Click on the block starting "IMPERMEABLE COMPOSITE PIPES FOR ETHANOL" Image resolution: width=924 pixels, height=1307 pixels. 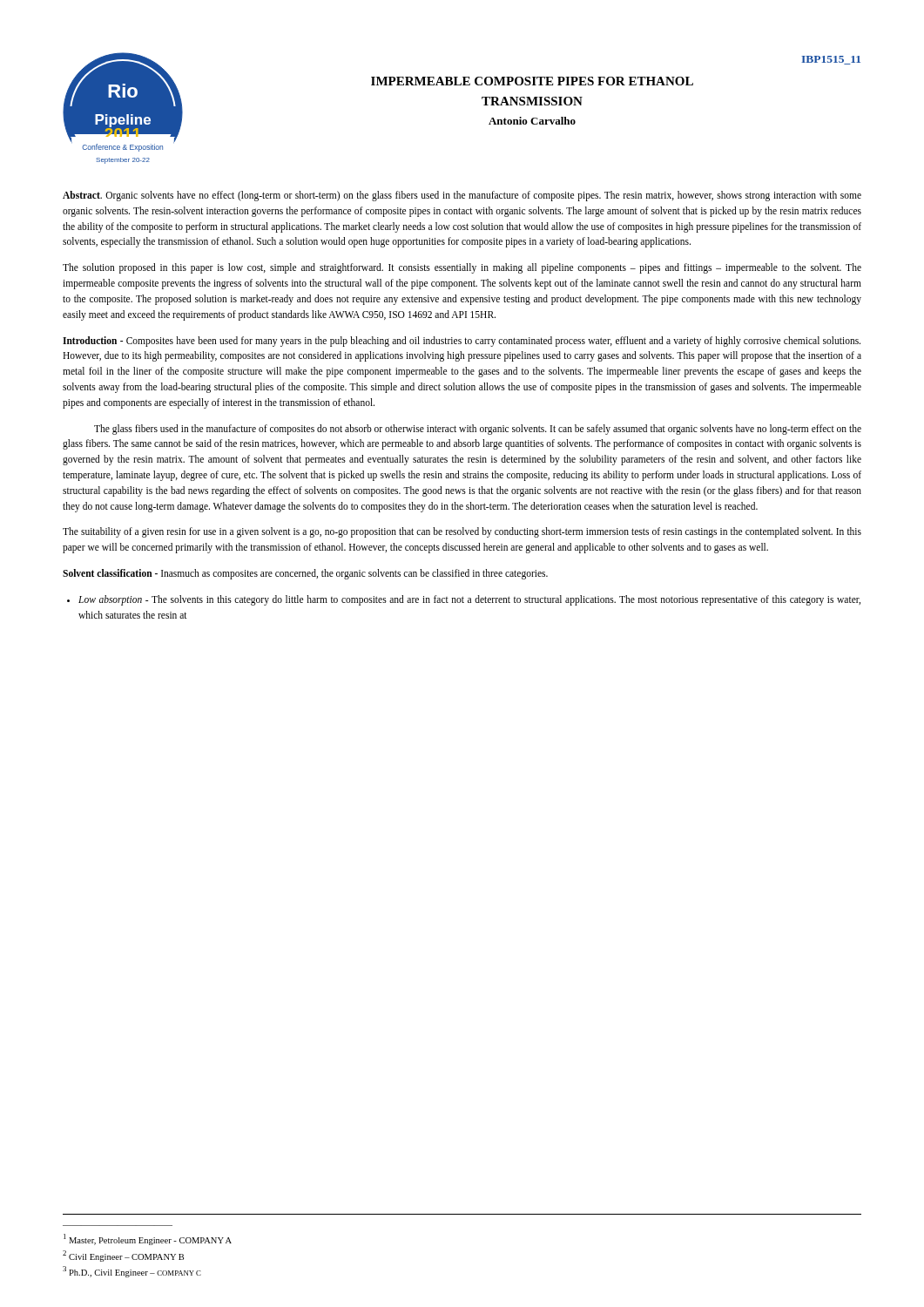(532, 101)
